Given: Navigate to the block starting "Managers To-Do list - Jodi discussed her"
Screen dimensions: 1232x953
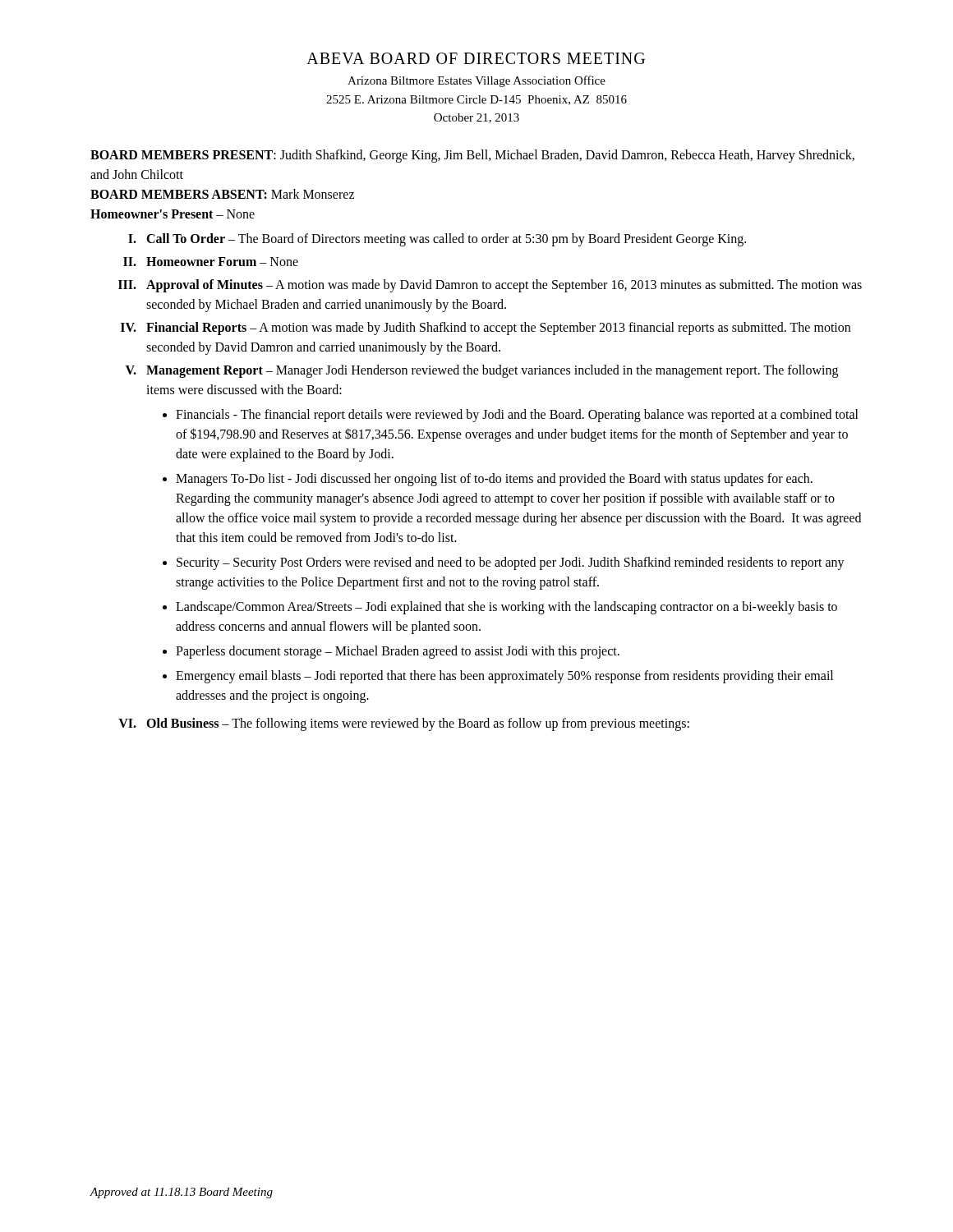Looking at the screenshot, I should 519,508.
